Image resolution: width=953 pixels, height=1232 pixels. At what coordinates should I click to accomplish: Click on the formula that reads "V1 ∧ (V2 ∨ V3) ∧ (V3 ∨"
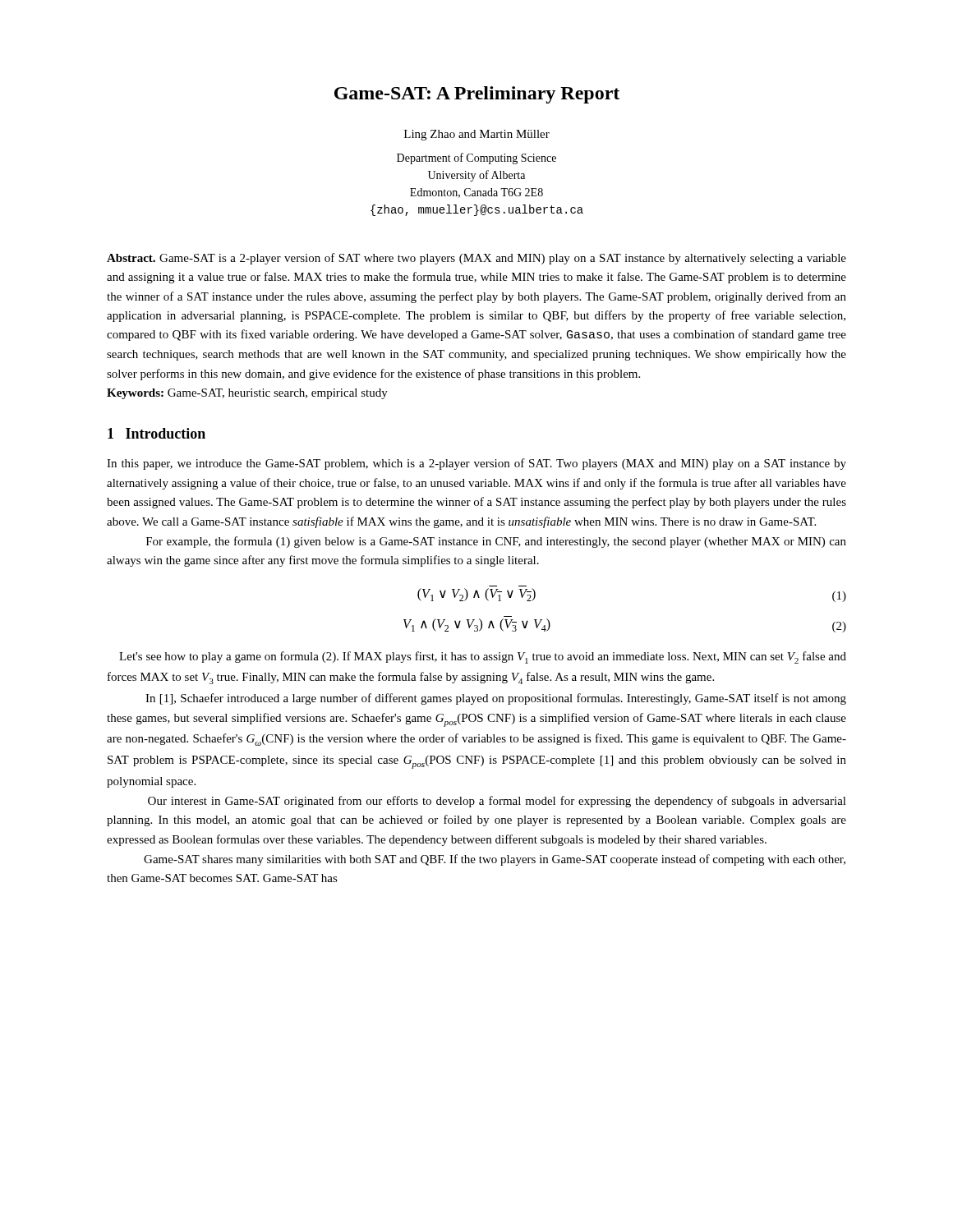pyautogui.click(x=481, y=625)
